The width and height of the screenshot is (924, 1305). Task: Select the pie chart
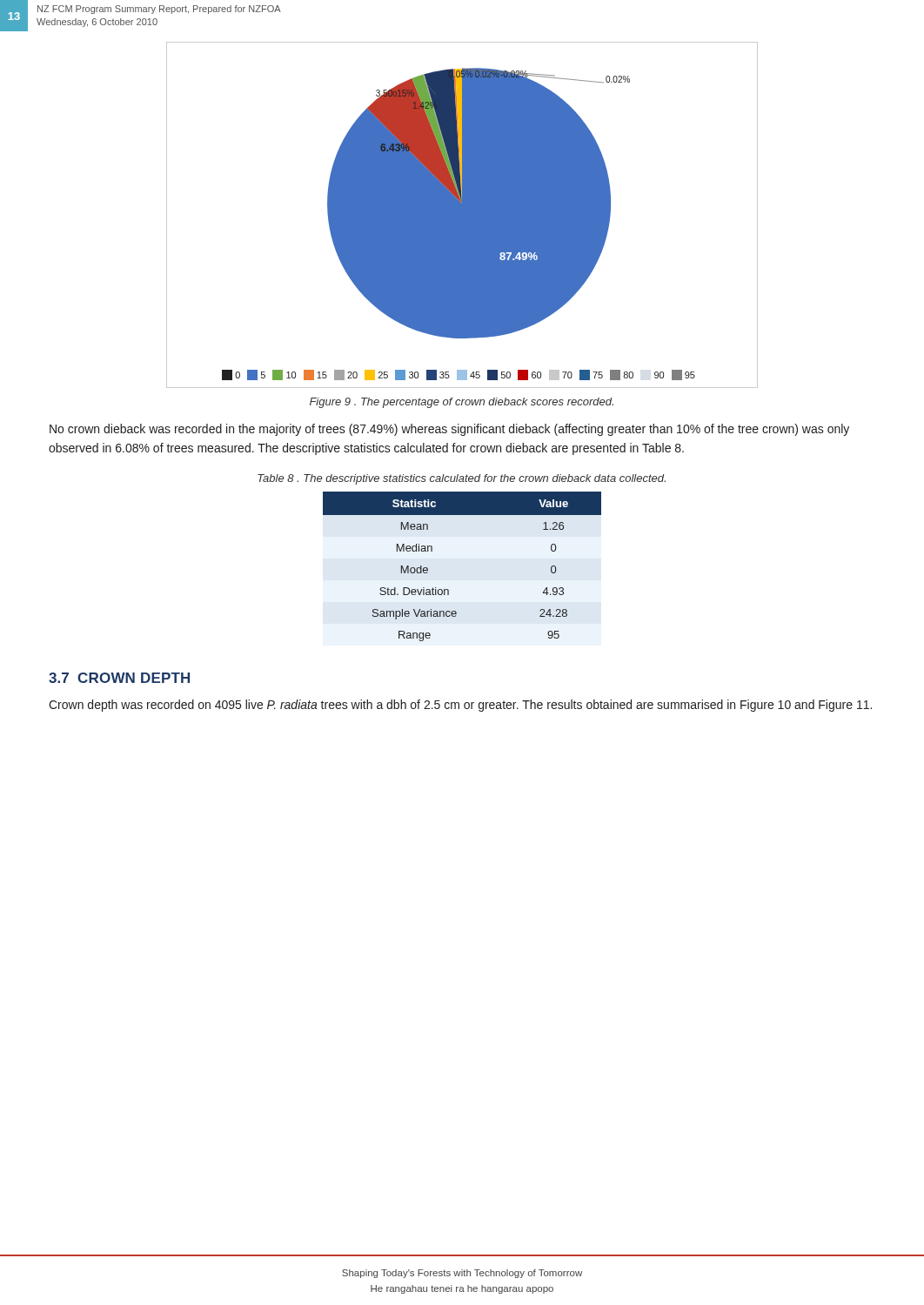(462, 215)
